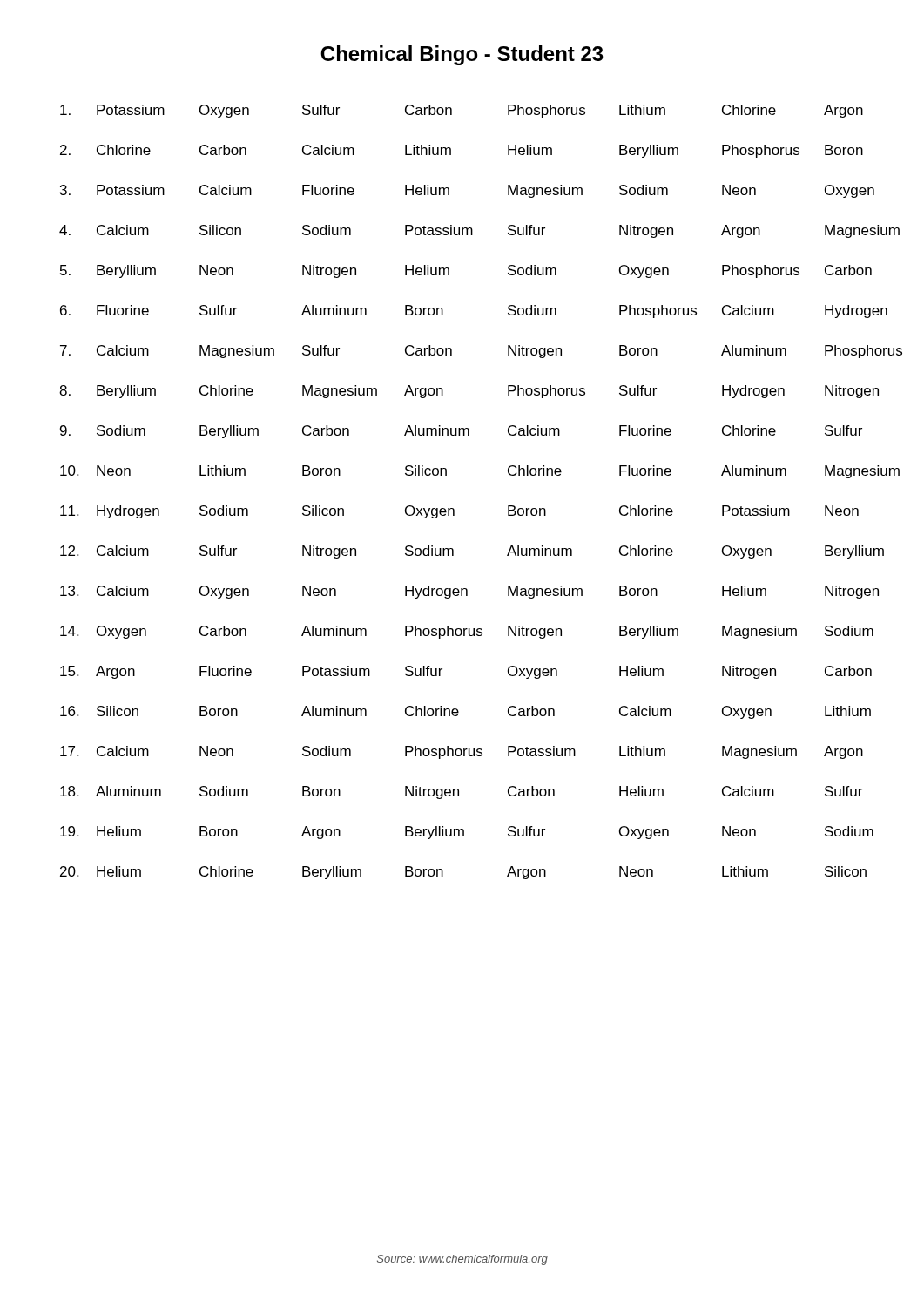Image resolution: width=924 pixels, height=1307 pixels.
Task: Locate the list item that reads "18. Aluminum Sodium Boron Nitrogen Carbon"
Action: [x=470, y=792]
